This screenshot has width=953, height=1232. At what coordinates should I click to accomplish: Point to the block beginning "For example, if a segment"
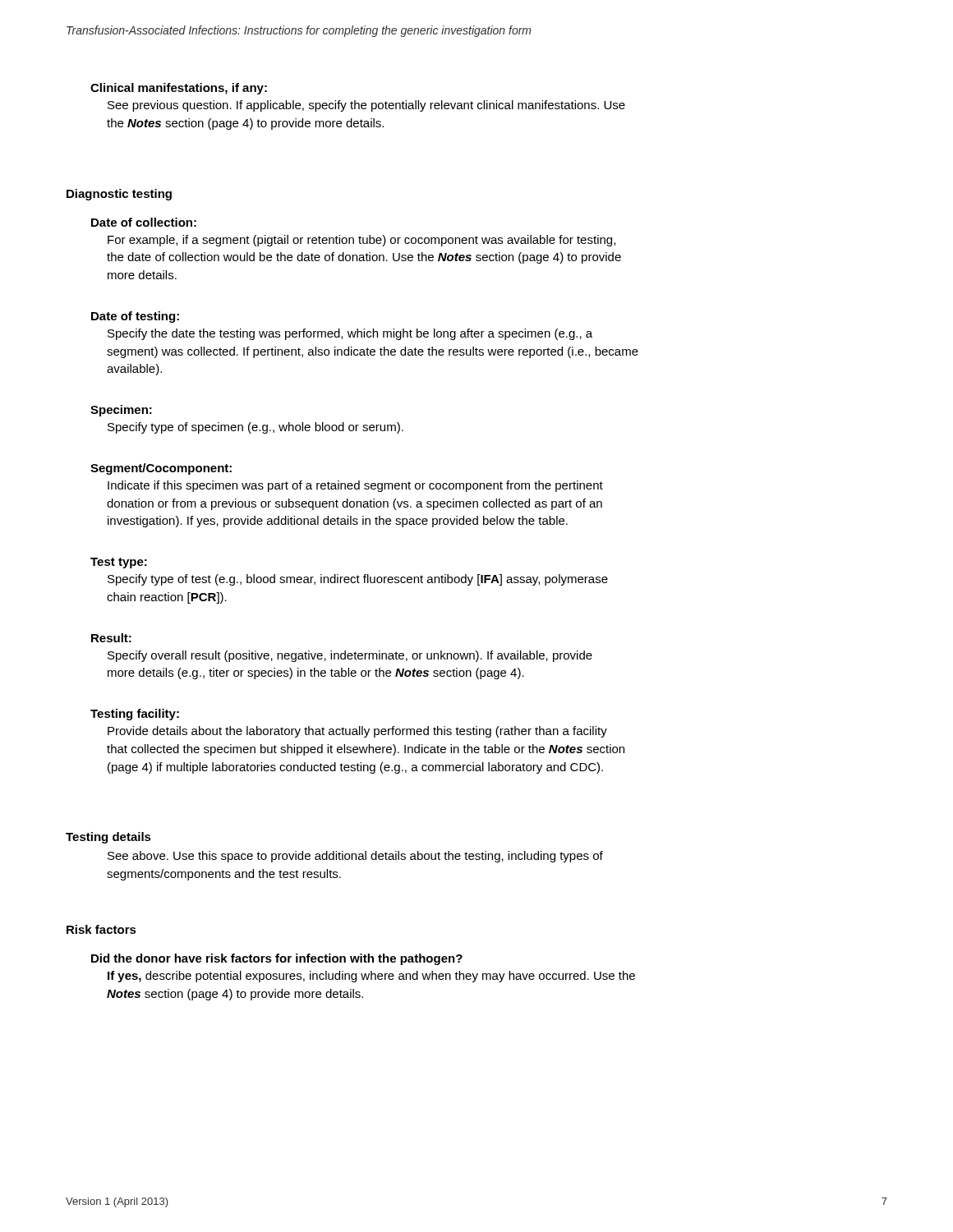[364, 257]
